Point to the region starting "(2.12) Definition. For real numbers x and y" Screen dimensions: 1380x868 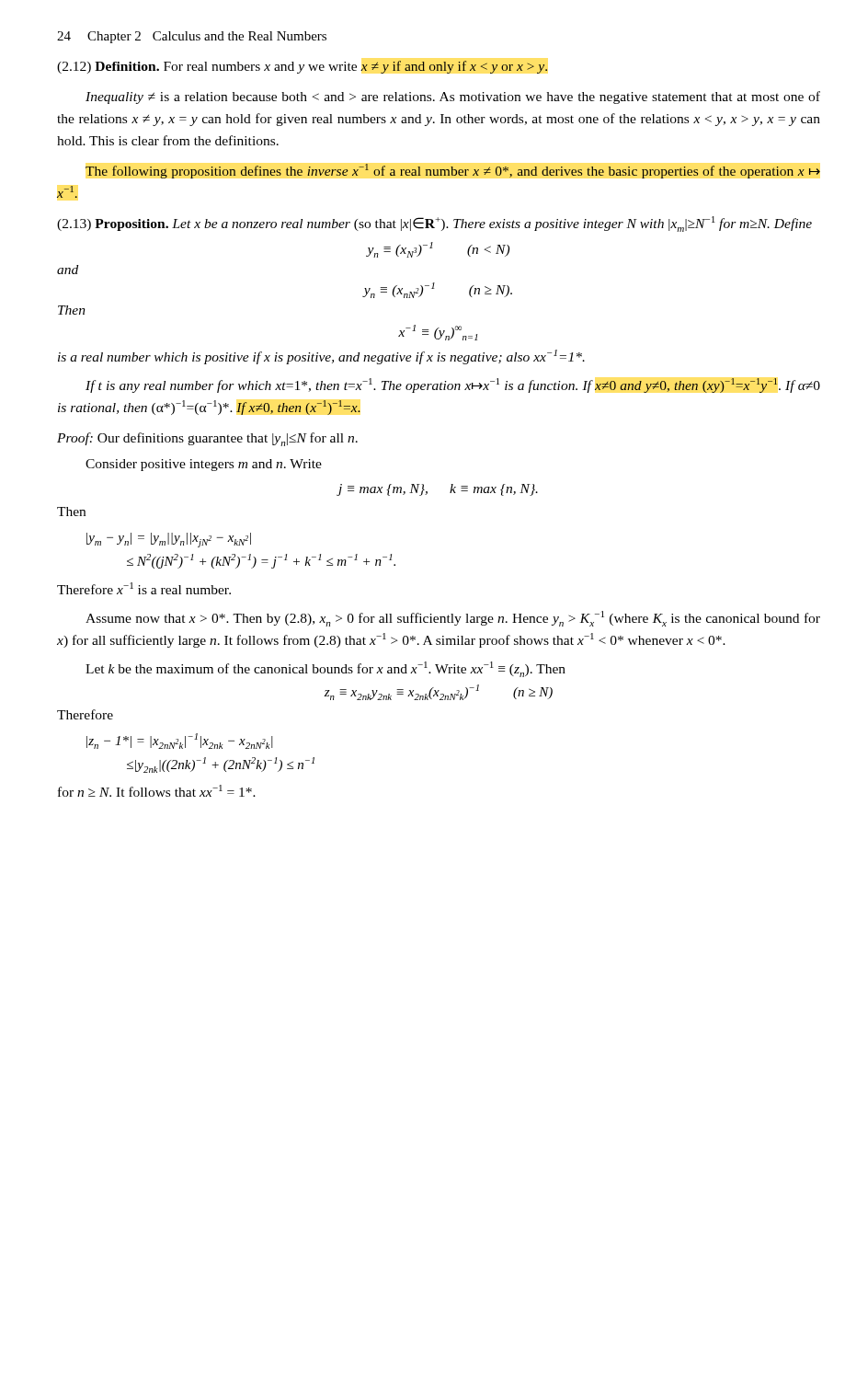pos(303,66)
